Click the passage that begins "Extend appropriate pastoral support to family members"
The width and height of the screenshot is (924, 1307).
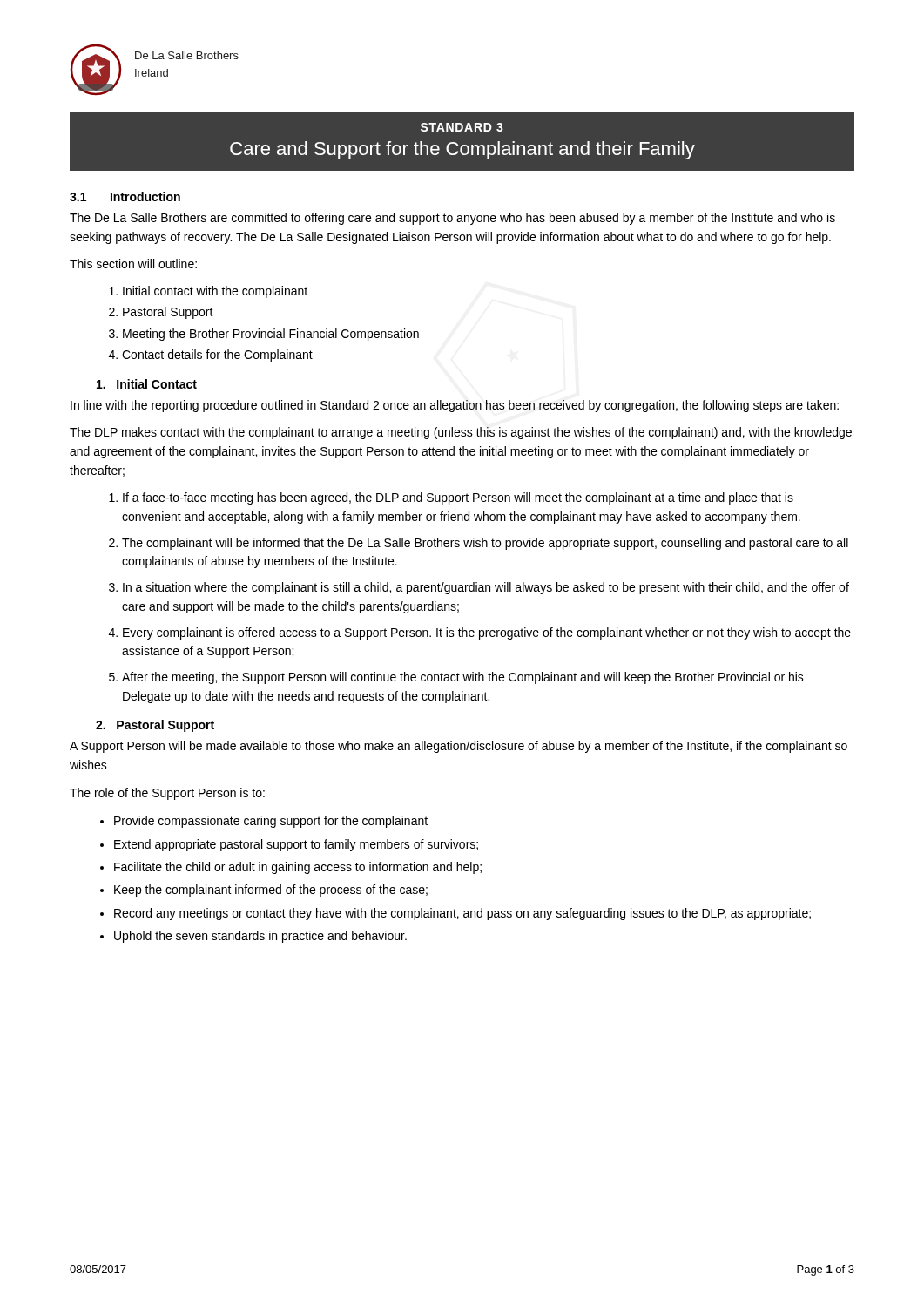pyautogui.click(x=296, y=844)
